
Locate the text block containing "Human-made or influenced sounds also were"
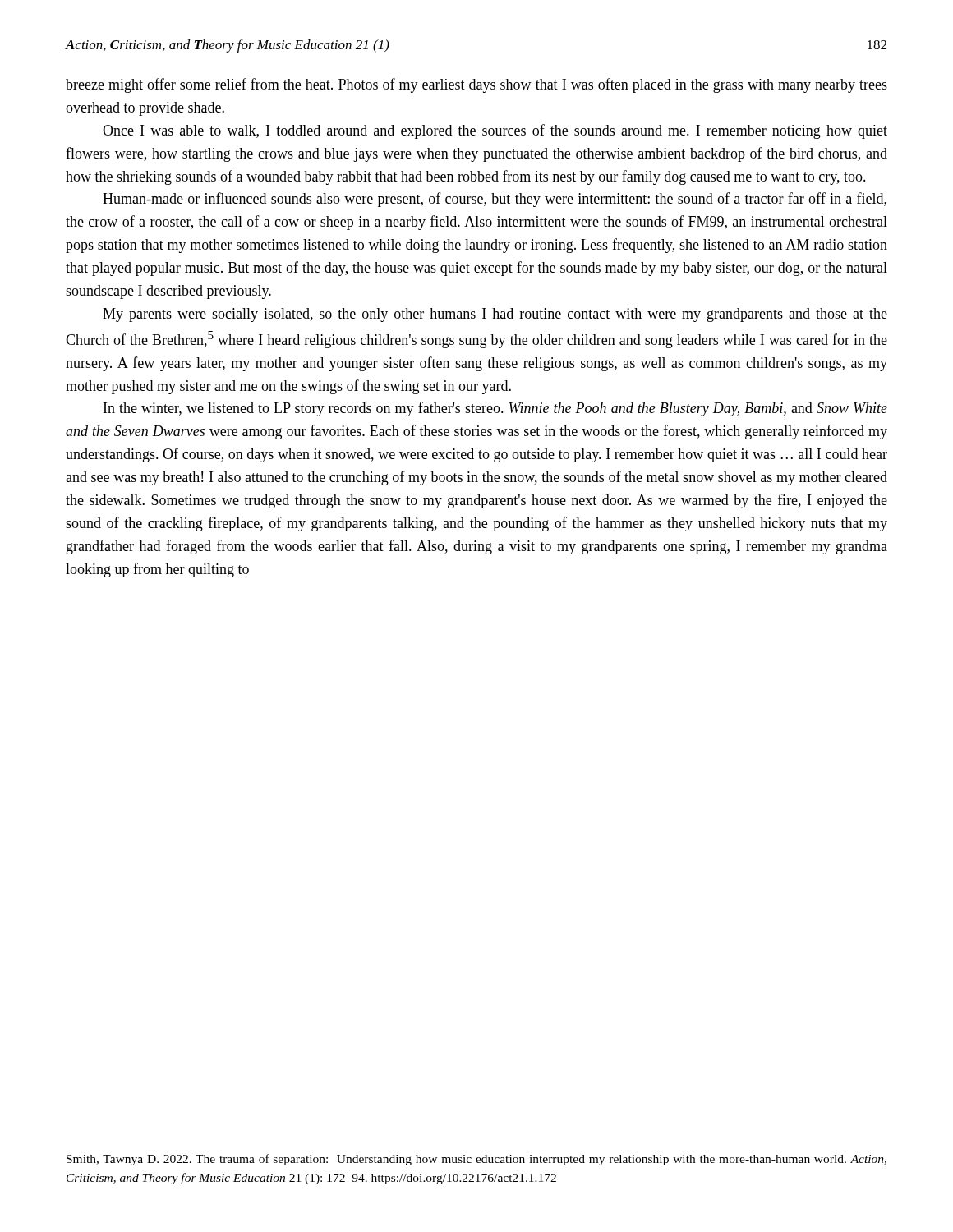476,246
